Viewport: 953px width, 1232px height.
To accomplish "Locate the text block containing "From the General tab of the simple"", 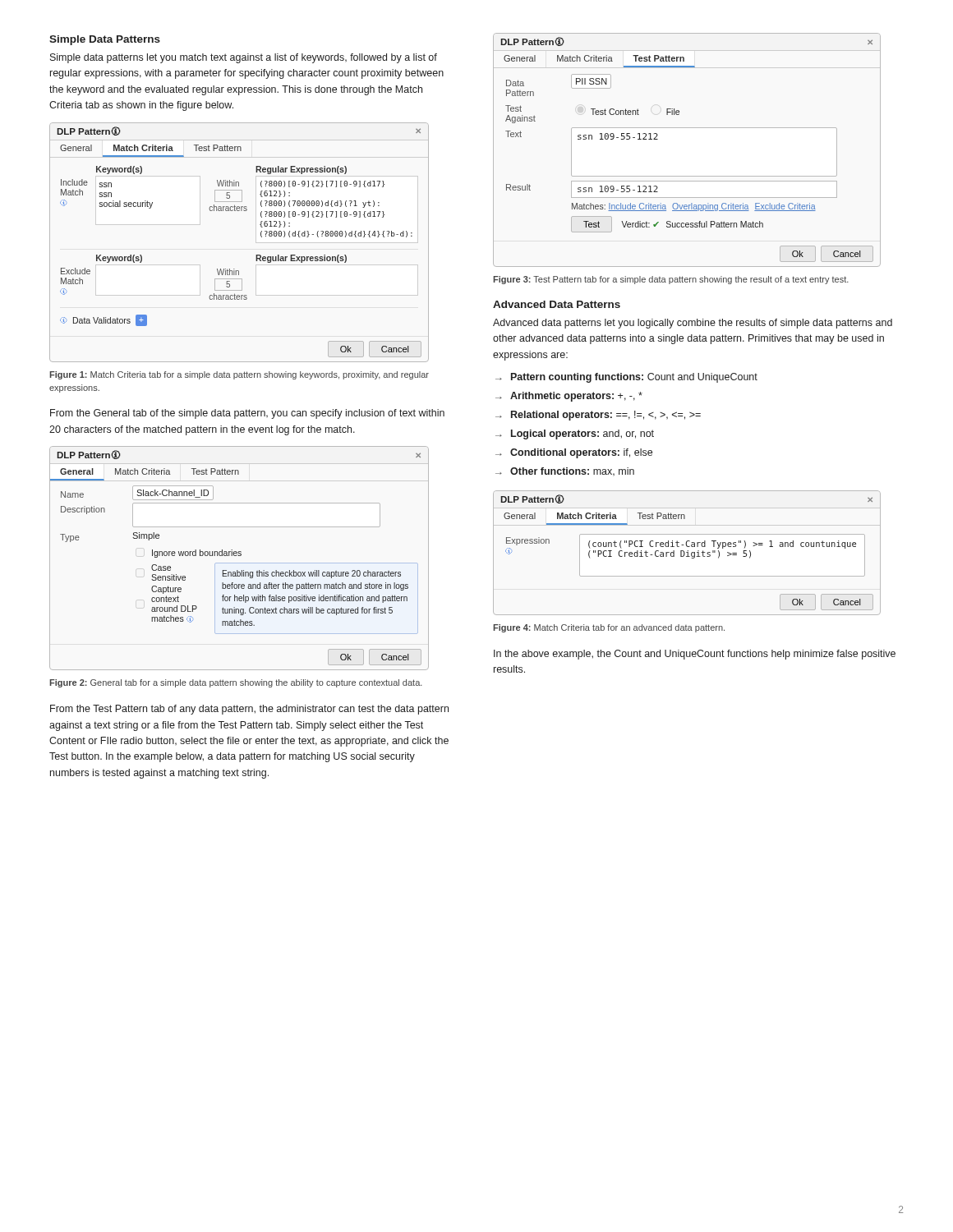I will (x=247, y=421).
